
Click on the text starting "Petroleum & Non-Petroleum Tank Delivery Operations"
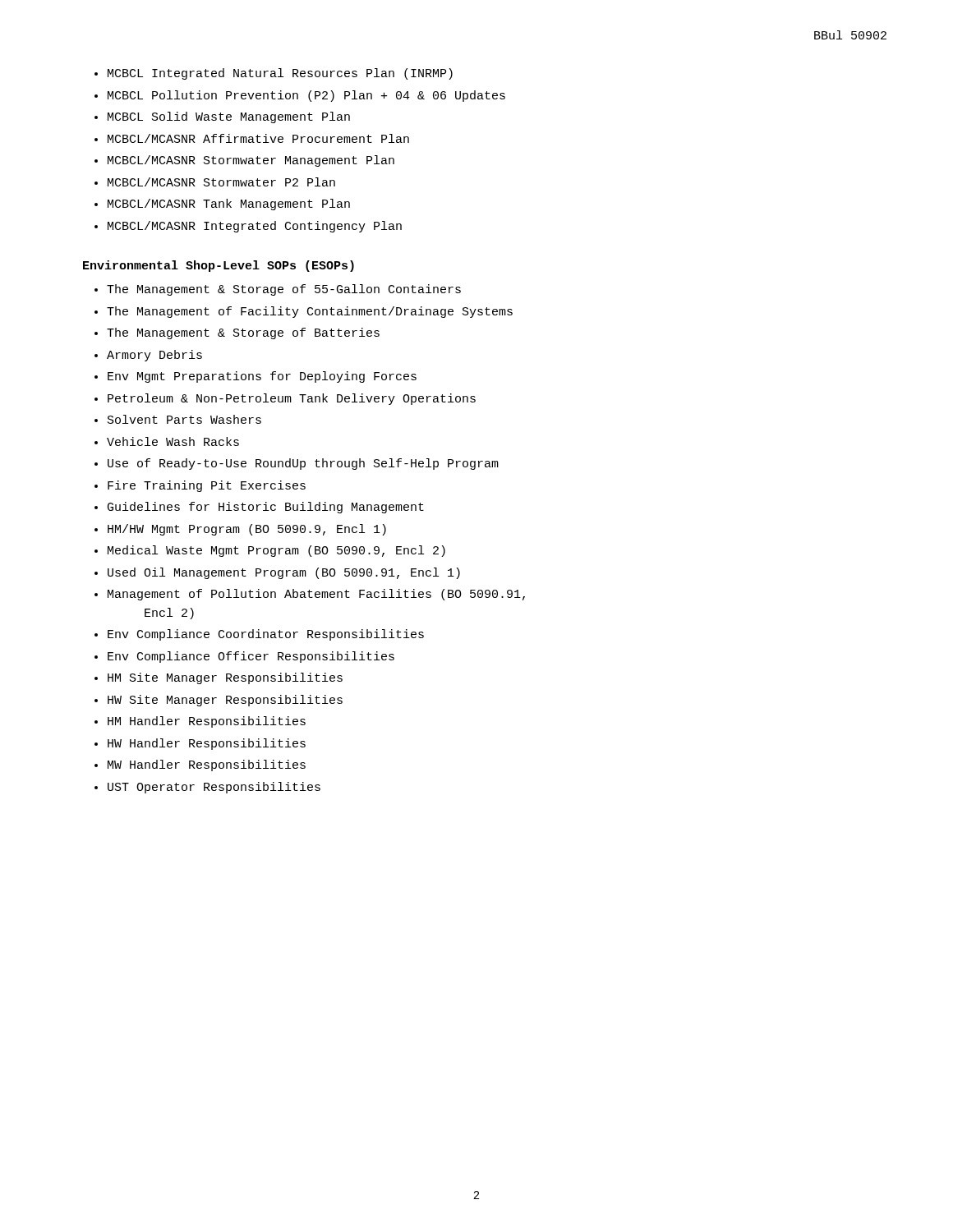pyautogui.click(x=292, y=399)
